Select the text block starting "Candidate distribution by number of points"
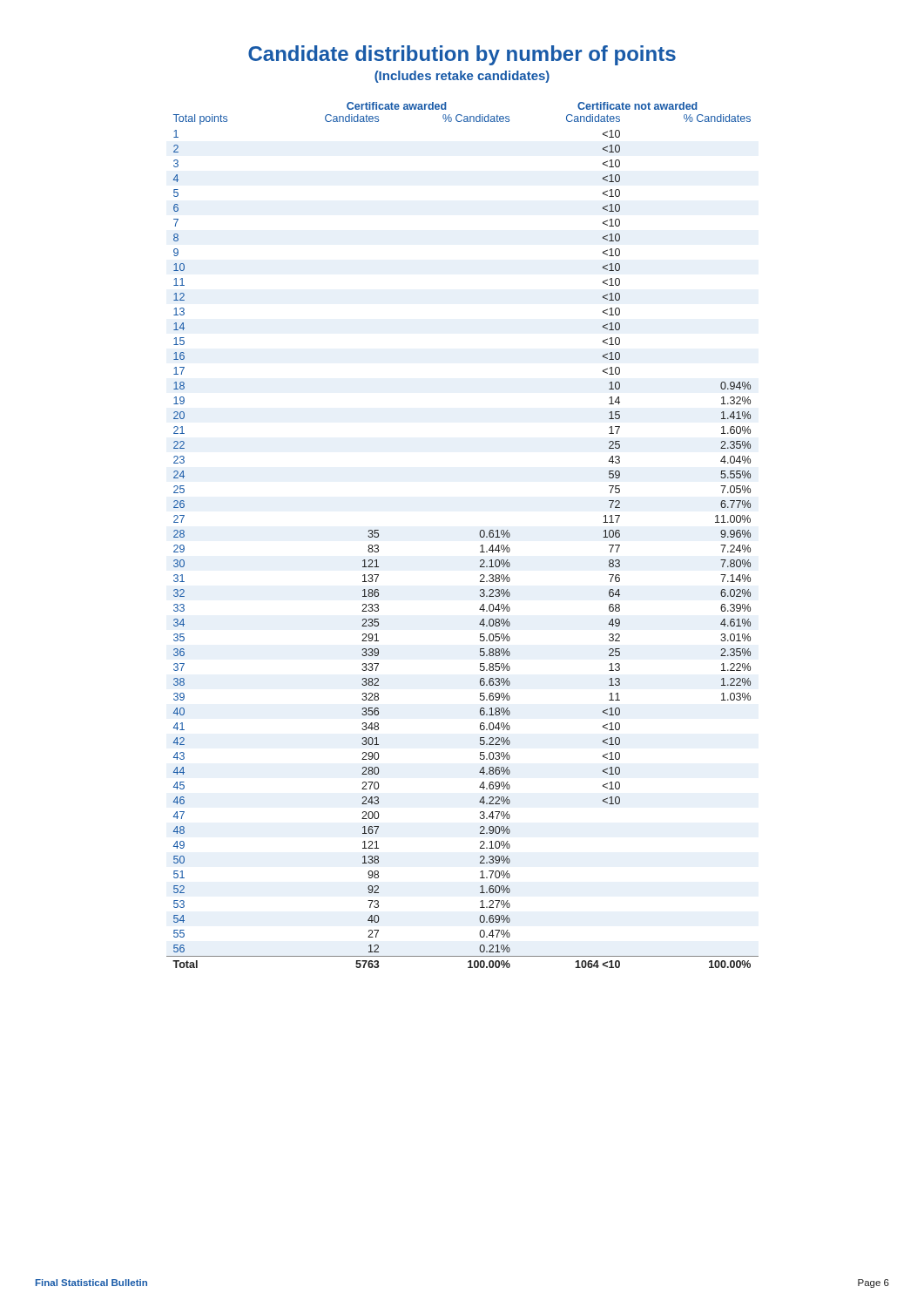 click(x=462, y=54)
